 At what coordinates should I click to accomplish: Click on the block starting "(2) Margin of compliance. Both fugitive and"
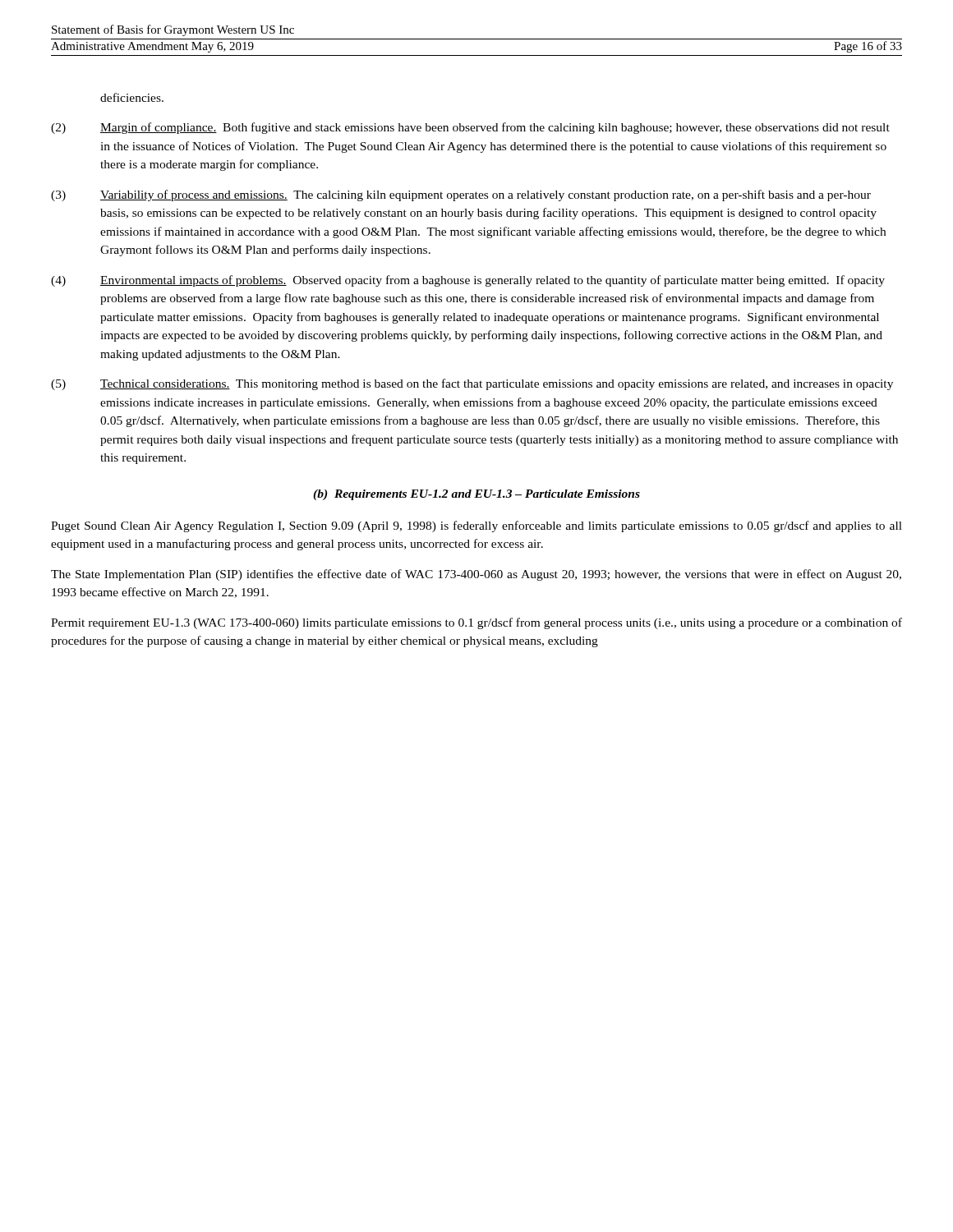(476, 146)
